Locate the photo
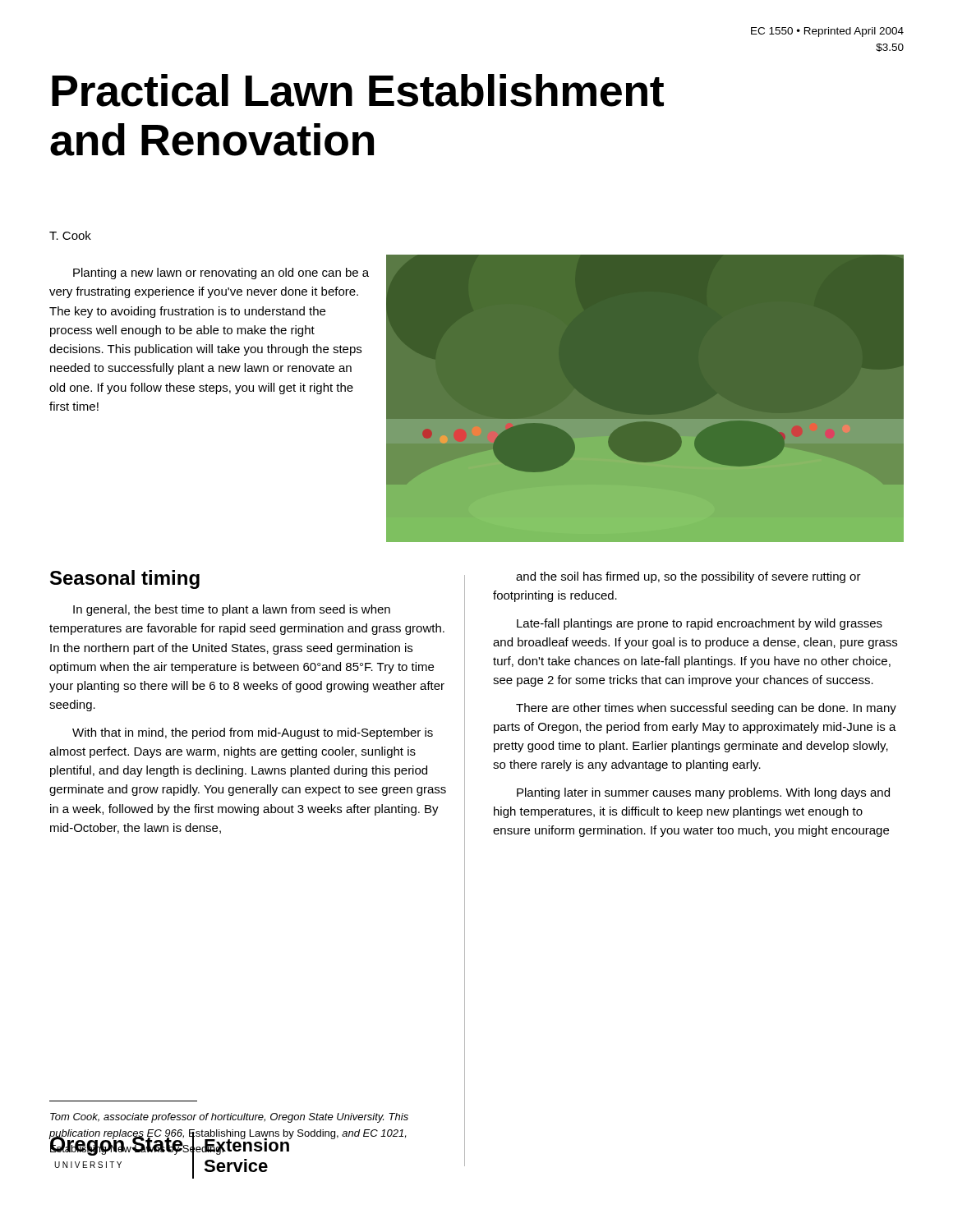The height and width of the screenshot is (1232, 953). [x=645, y=398]
